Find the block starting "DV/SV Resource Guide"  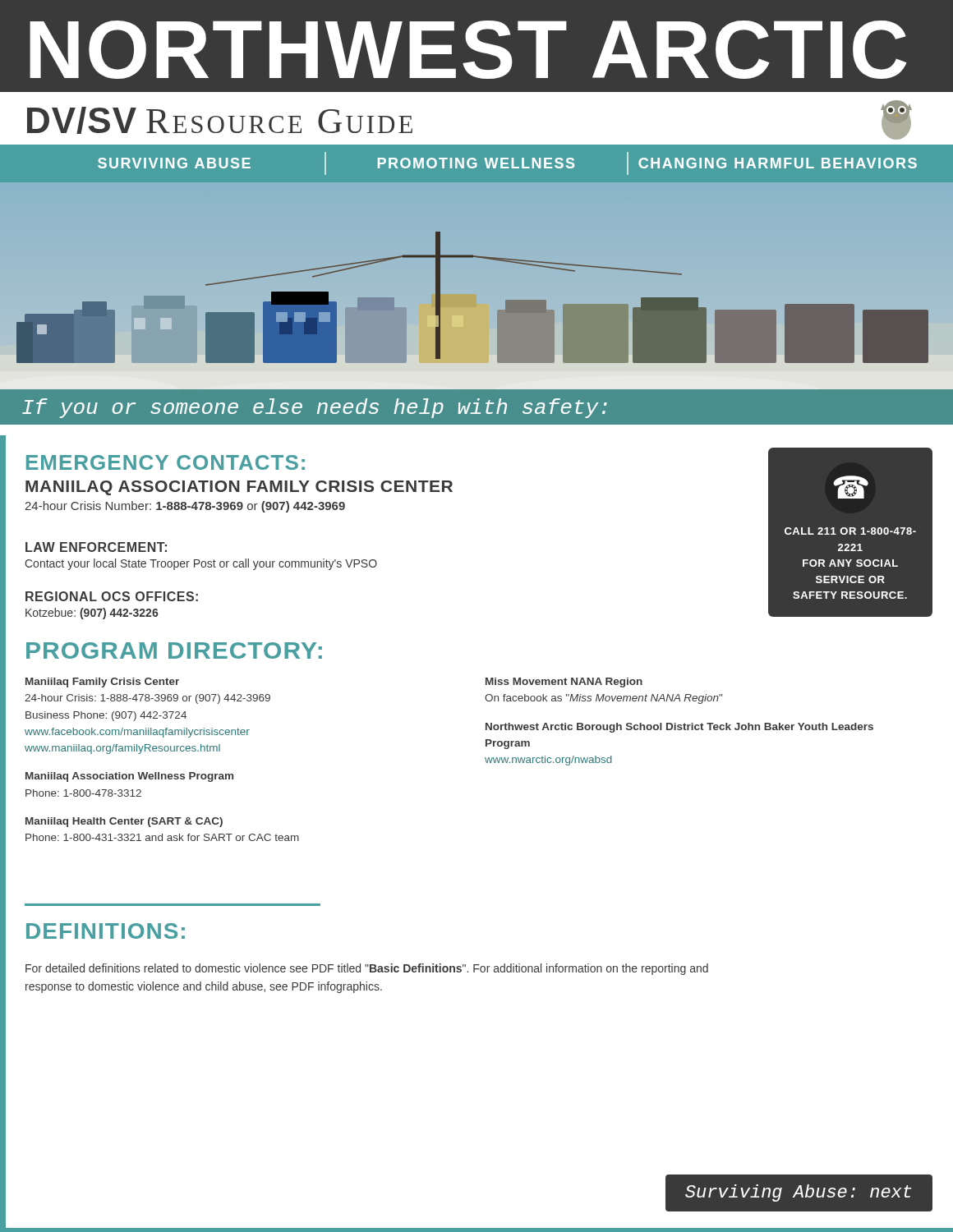pyautogui.click(x=472, y=121)
